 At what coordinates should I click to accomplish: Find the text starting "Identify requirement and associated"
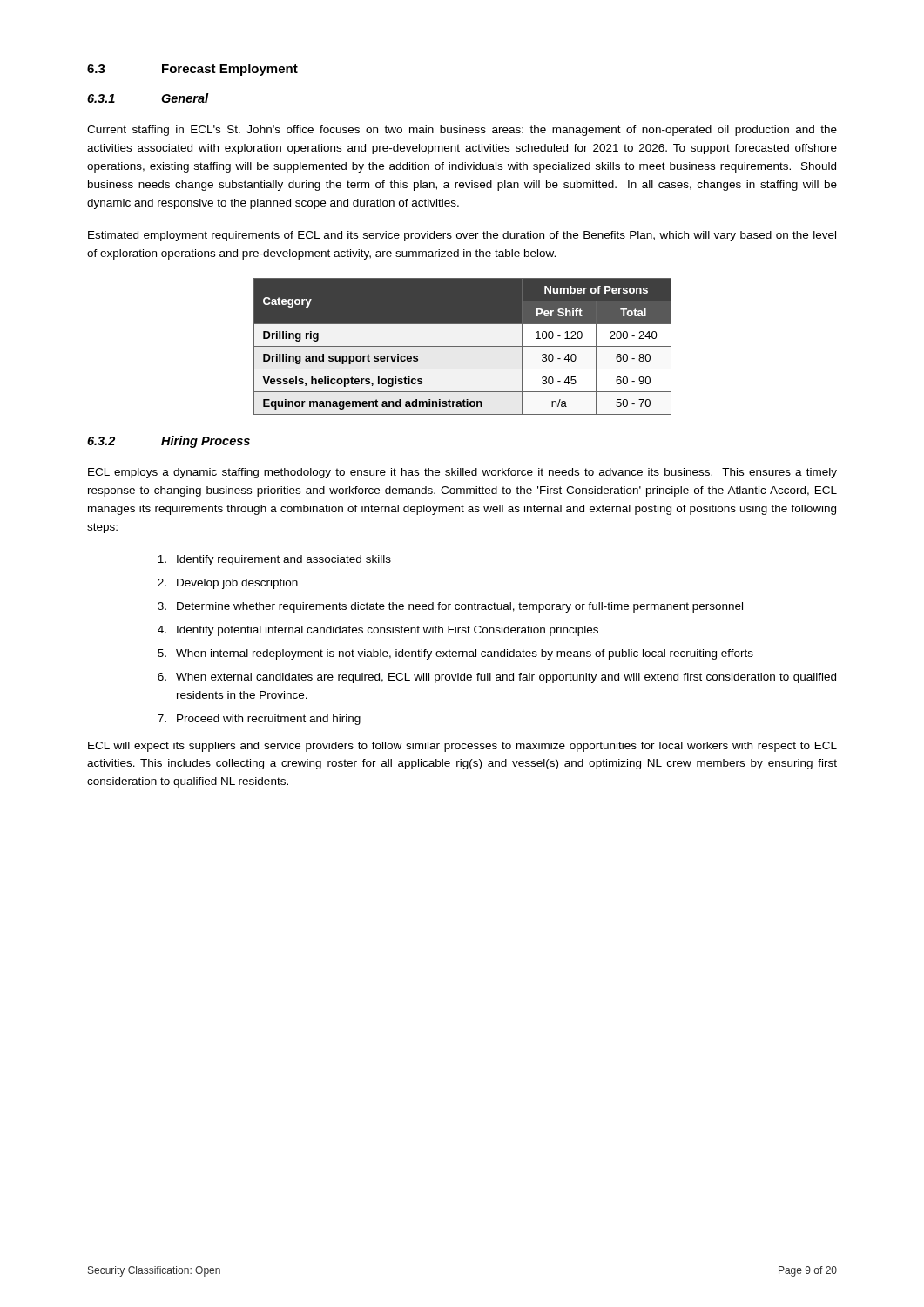(x=274, y=560)
